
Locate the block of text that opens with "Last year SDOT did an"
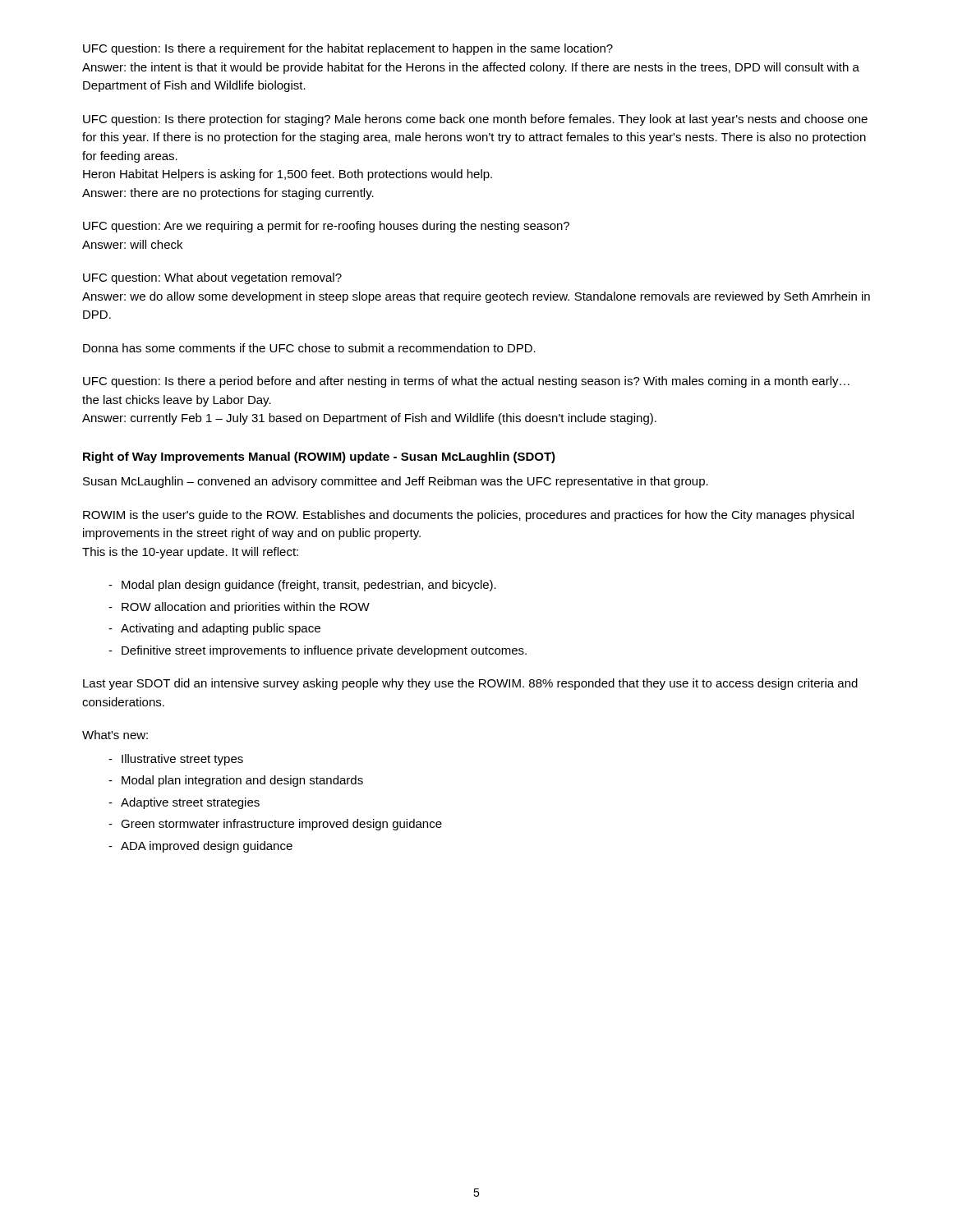tap(470, 692)
